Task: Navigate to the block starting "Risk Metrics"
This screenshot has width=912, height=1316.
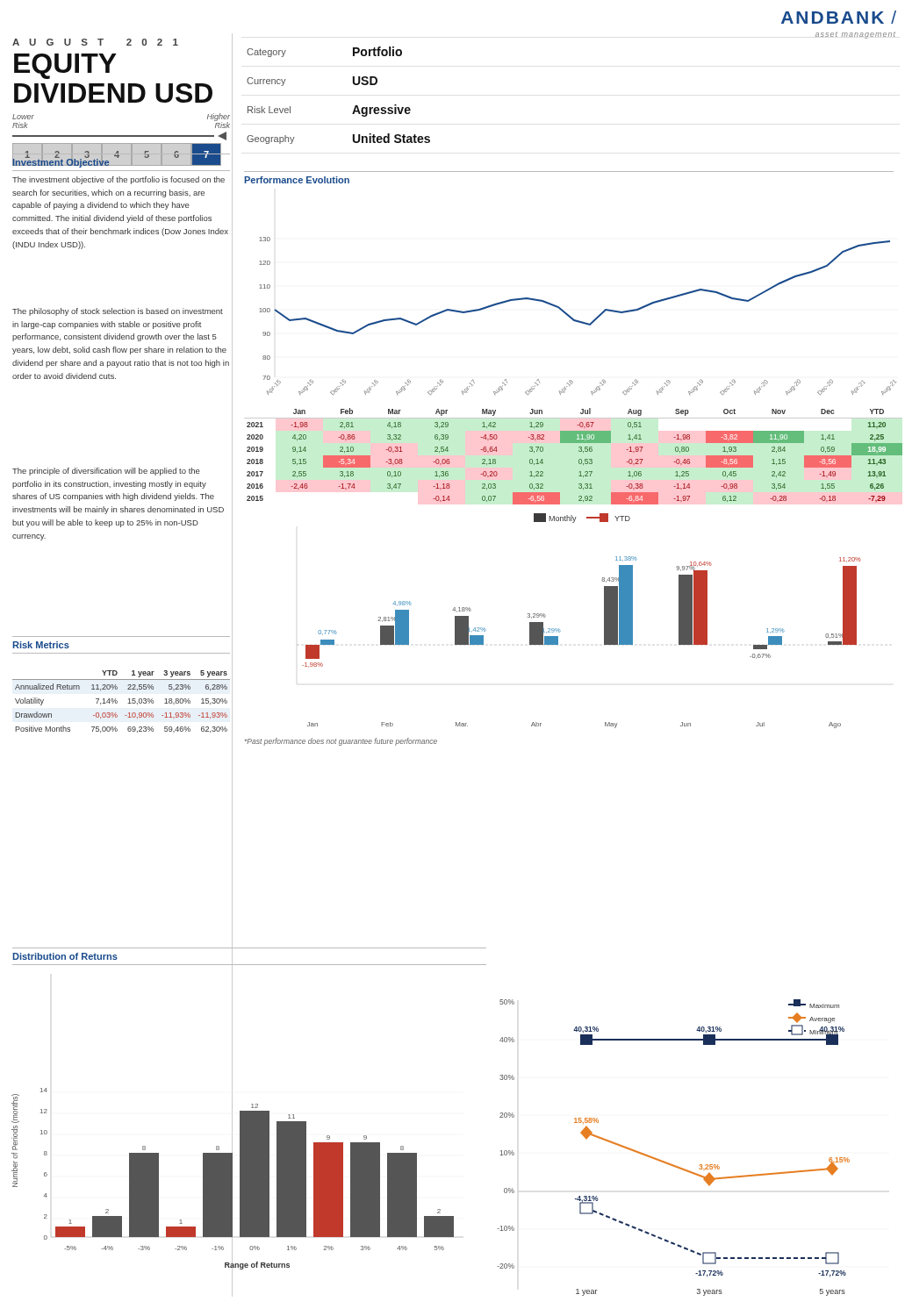Action: [x=41, y=645]
